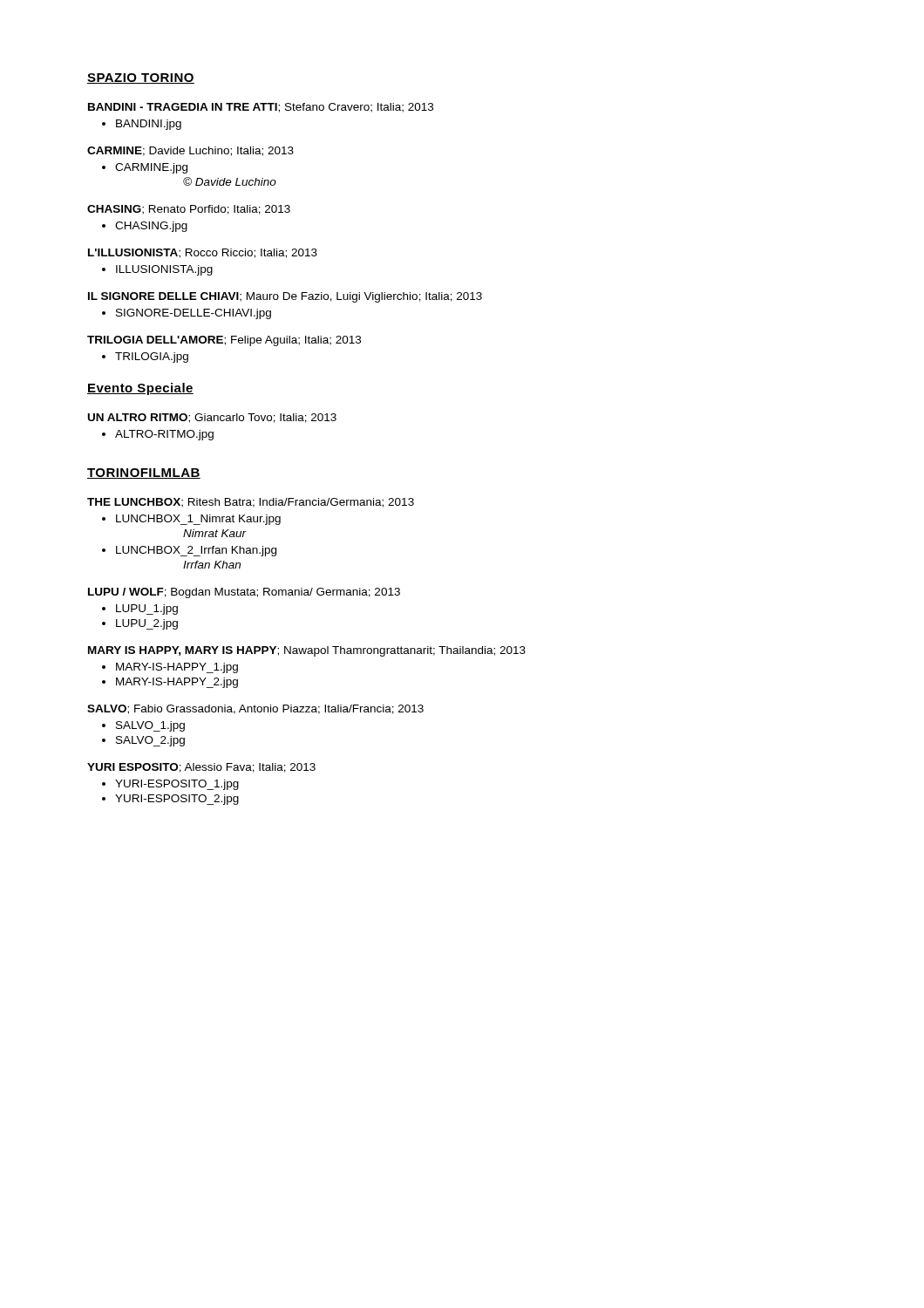
Task: Find "TRILOGIA DELL'AMORE; Felipe Aguila; Italia; 2013 TRILOGIA.jpg" on this page
Action: [x=224, y=341]
